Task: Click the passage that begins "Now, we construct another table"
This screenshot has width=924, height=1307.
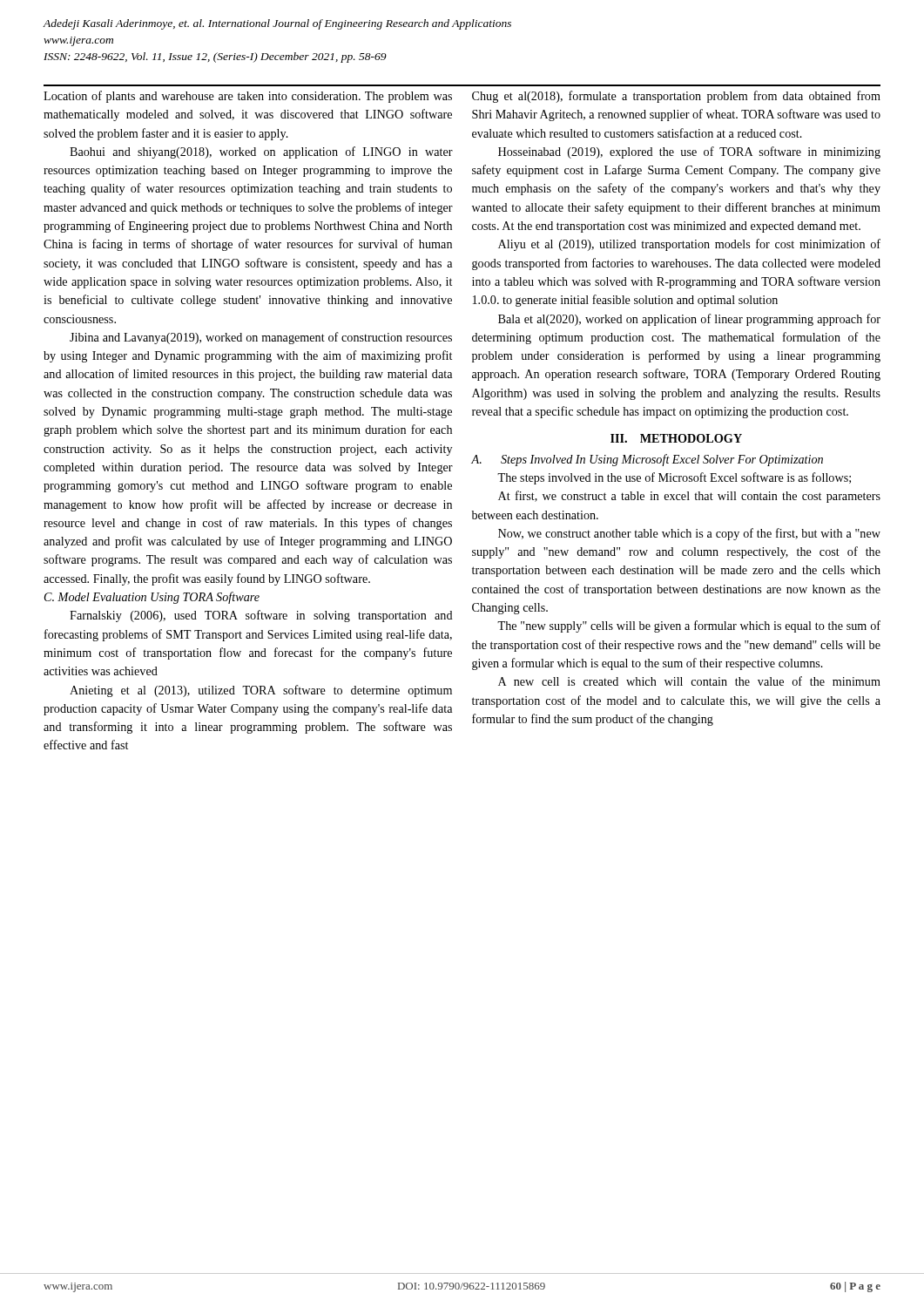Action: tap(676, 571)
